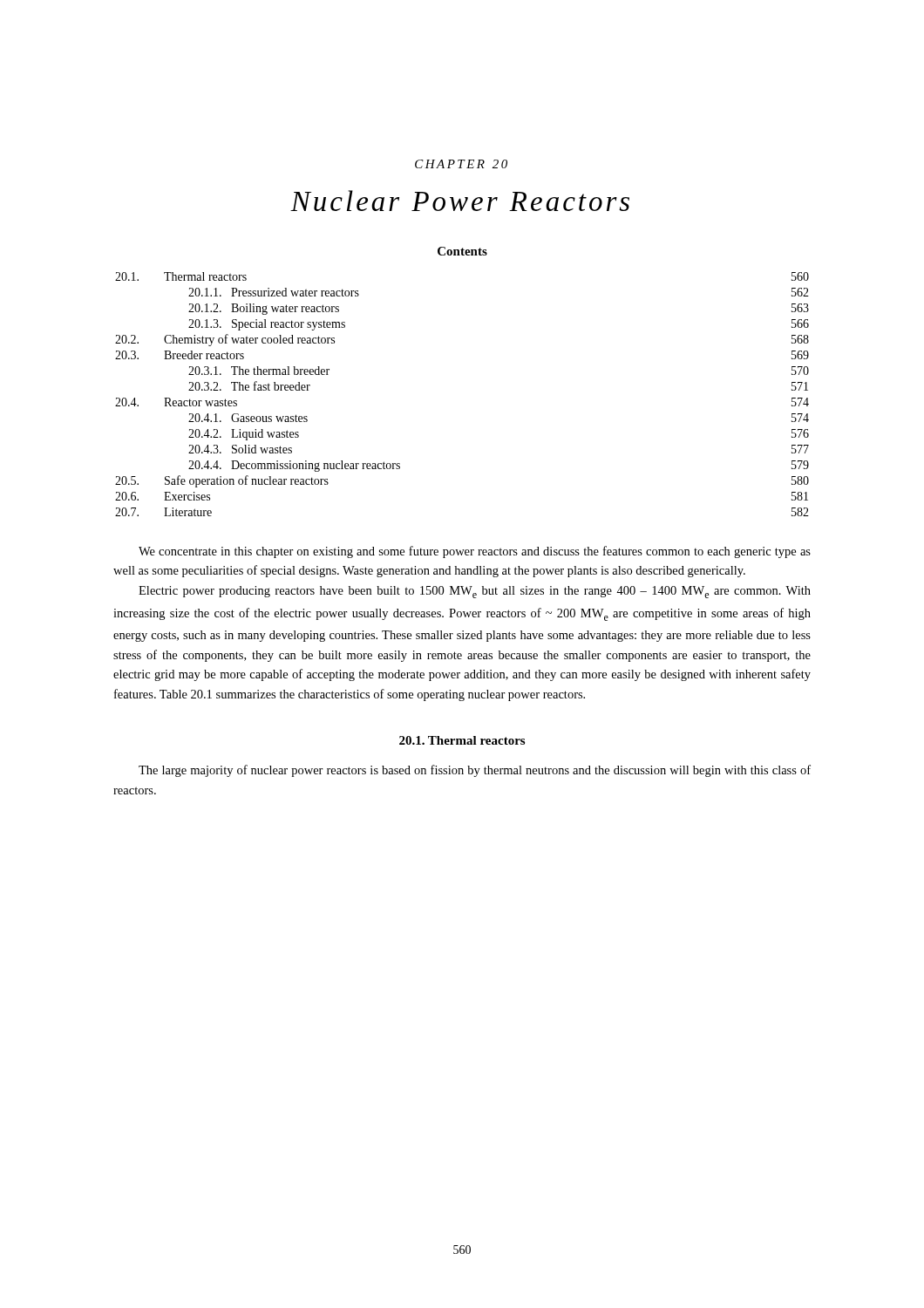Screen dimensions: 1308x924
Task: Find the section header with the text "CHAPTER 20"
Action: click(x=462, y=164)
